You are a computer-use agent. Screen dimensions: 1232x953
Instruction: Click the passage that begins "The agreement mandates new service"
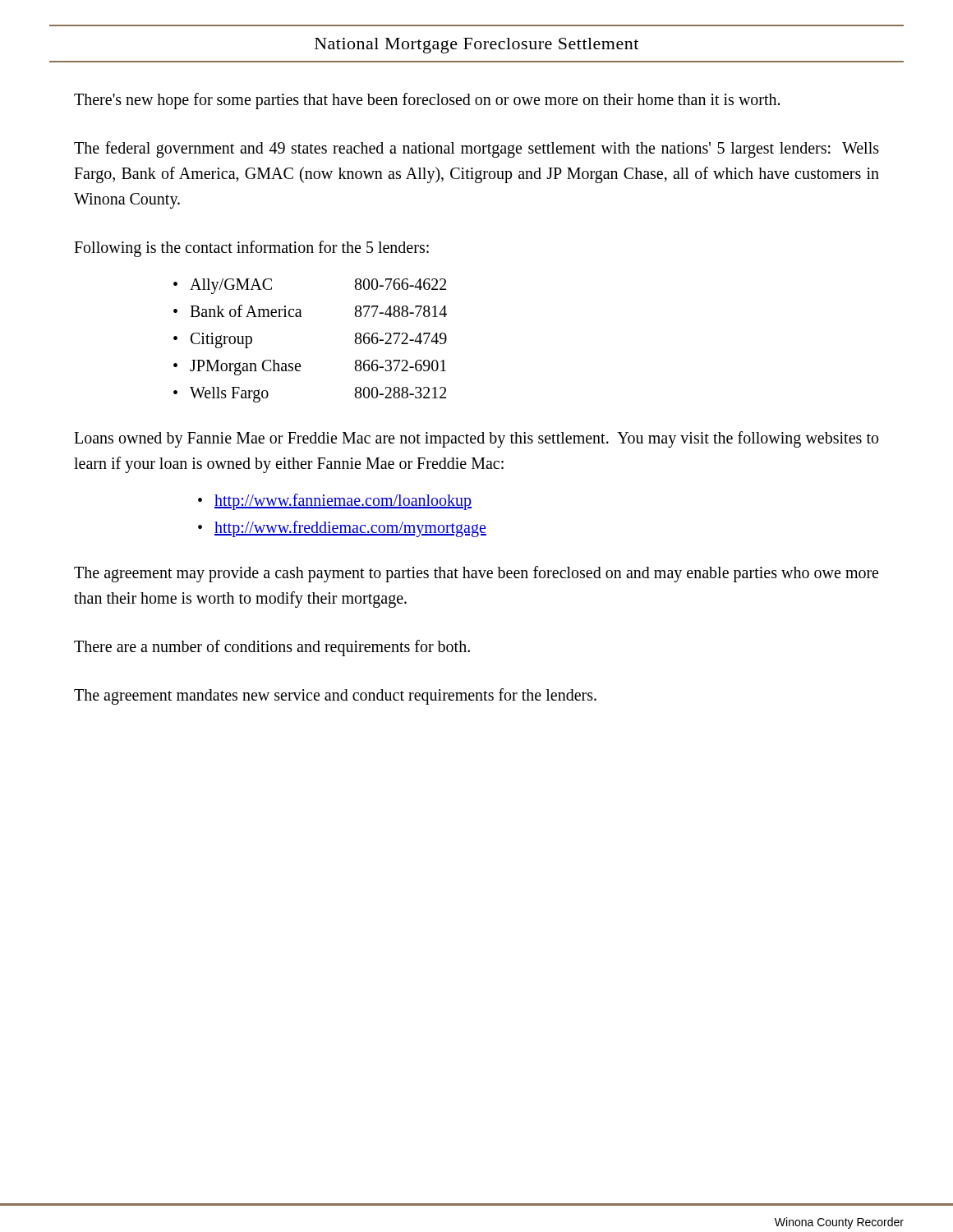point(336,695)
